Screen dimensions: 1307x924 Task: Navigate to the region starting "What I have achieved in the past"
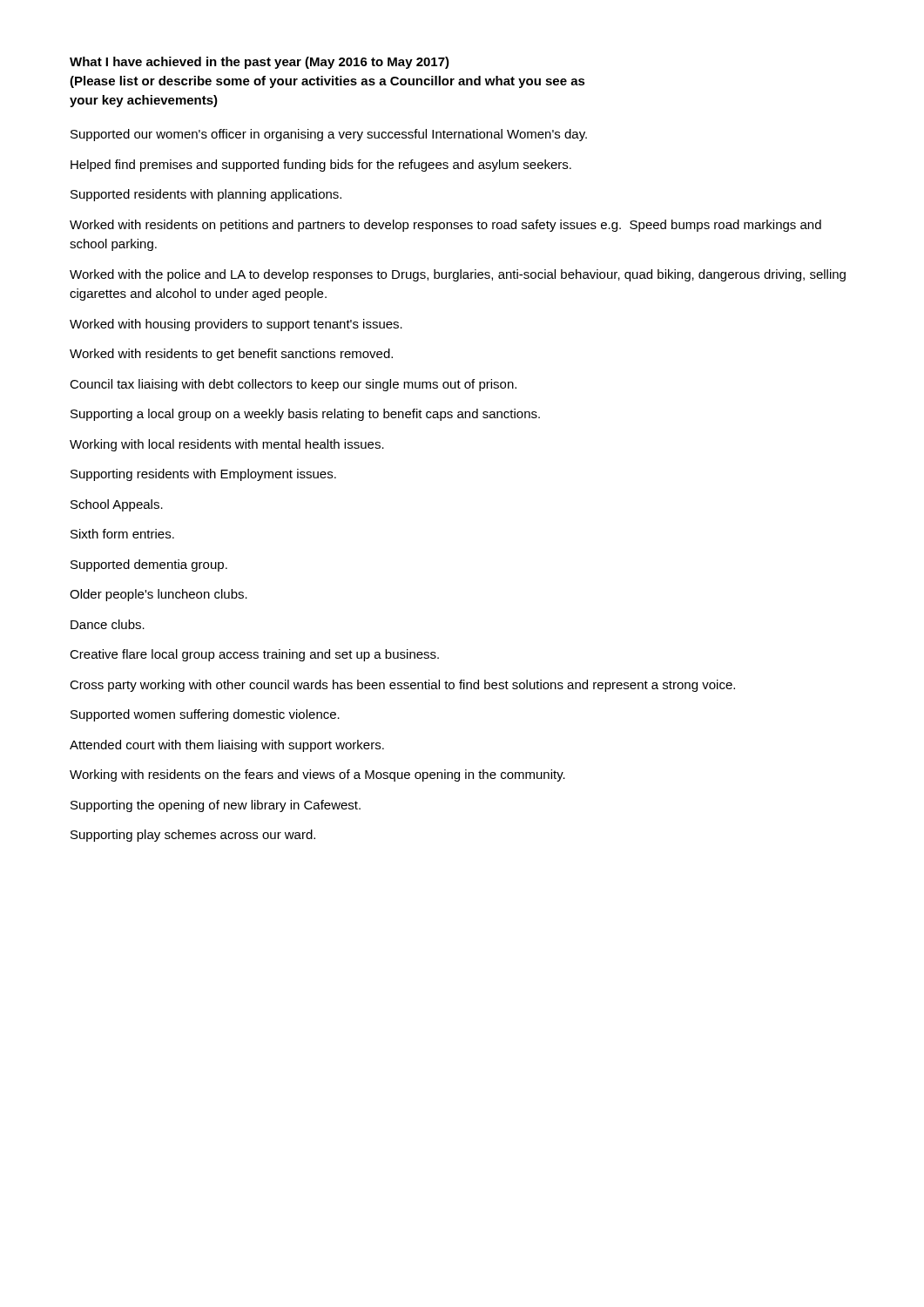327,80
